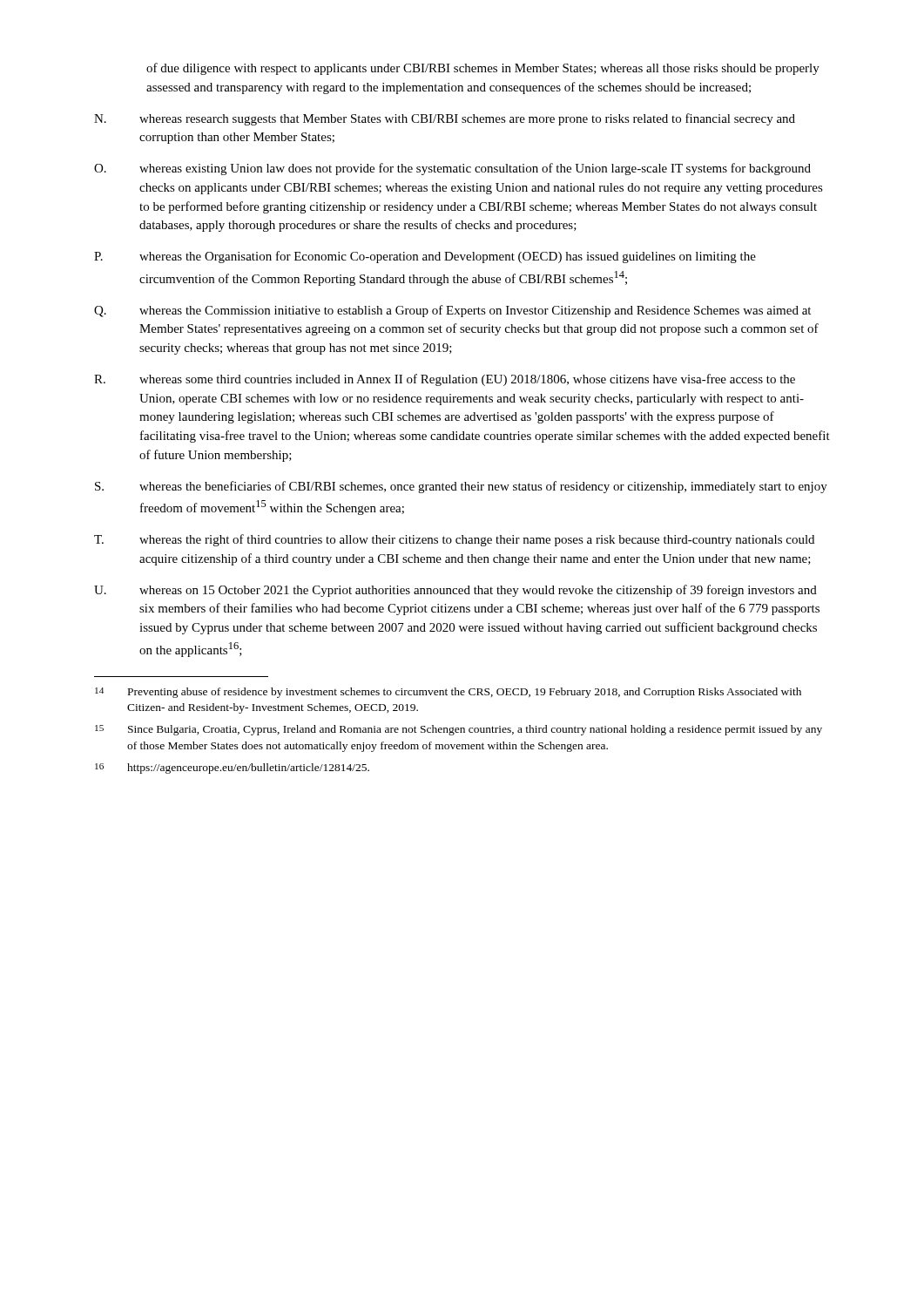Select the region starting "of due diligence with"
The width and height of the screenshot is (924, 1307).
(483, 77)
